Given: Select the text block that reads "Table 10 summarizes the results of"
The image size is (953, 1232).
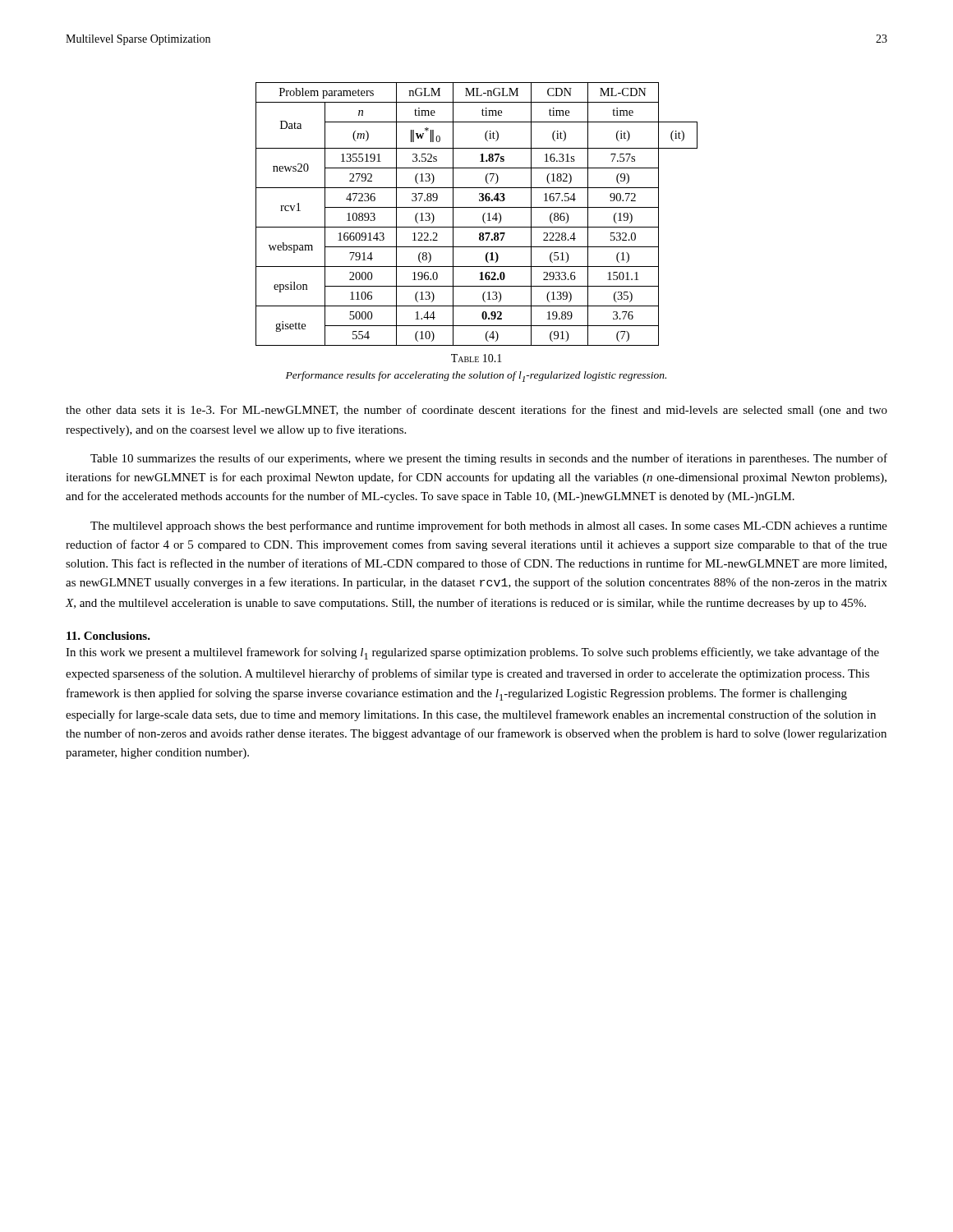Looking at the screenshot, I should click(x=476, y=477).
